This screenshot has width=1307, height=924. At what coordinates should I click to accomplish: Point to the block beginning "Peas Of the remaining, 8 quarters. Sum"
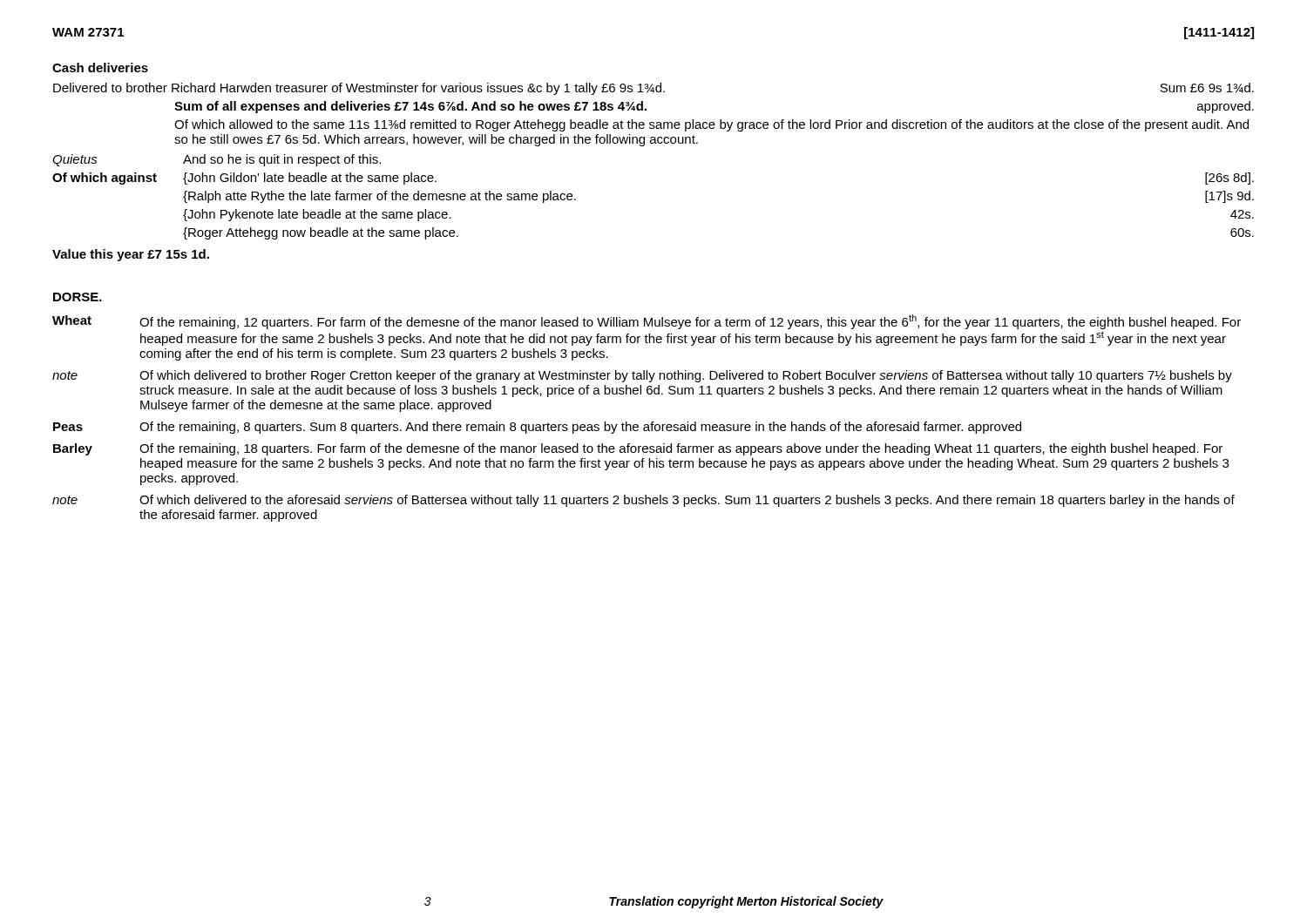(x=654, y=426)
